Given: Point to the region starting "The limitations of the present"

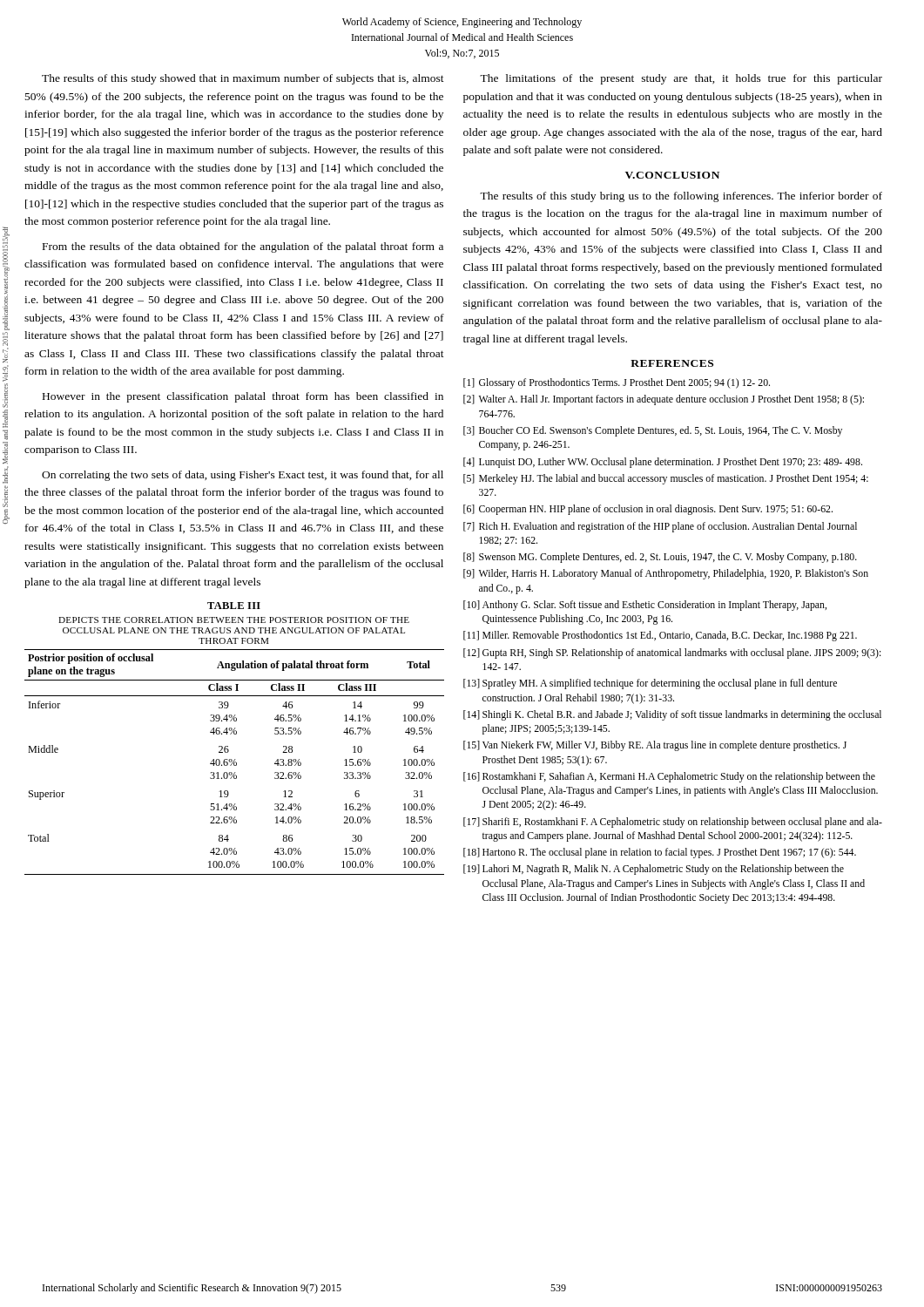Looking at the screenshot, I should (x=673, y=114).
